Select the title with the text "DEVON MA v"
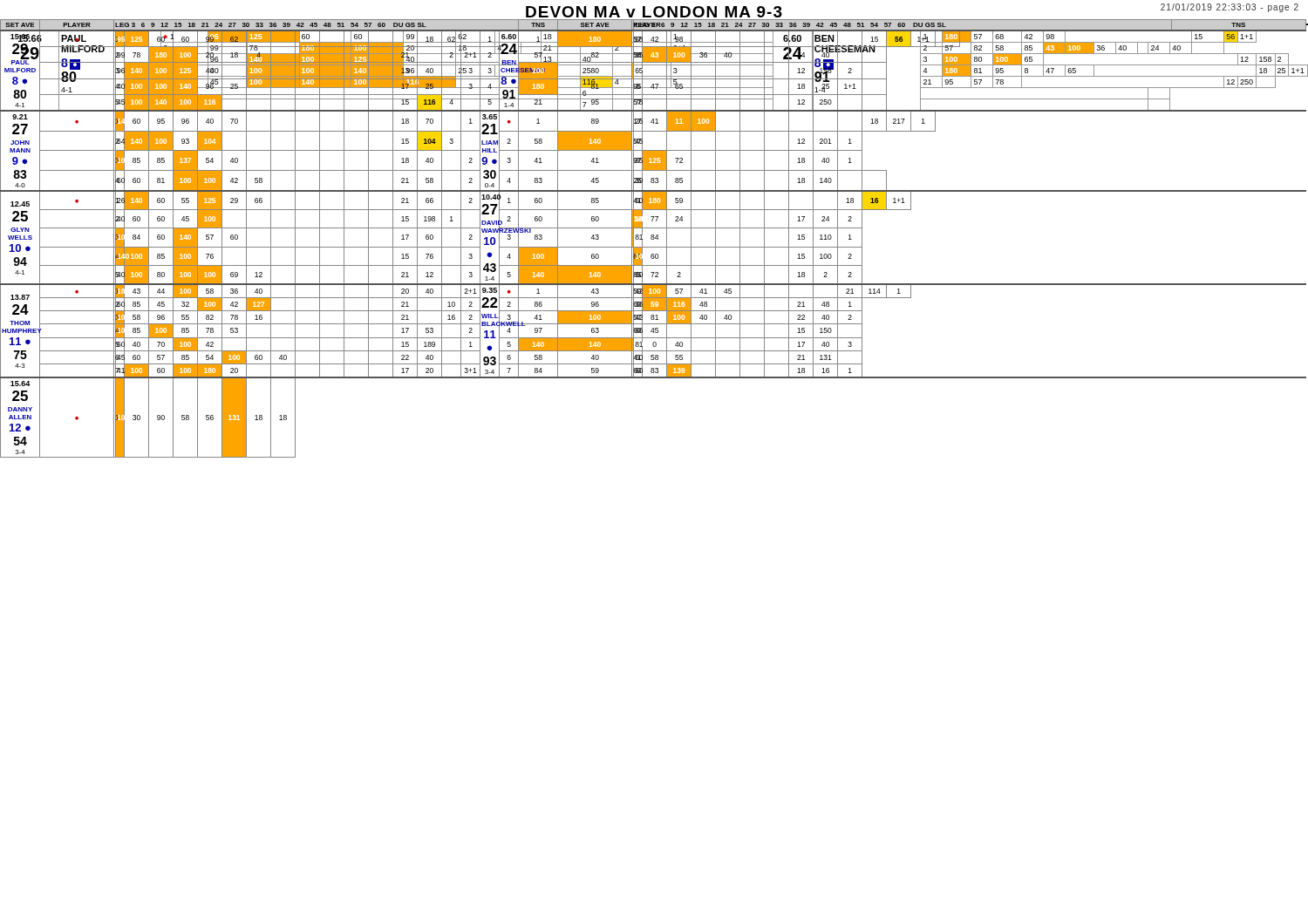The height and width of the screenshot is (924, 1308). point(912,12)
